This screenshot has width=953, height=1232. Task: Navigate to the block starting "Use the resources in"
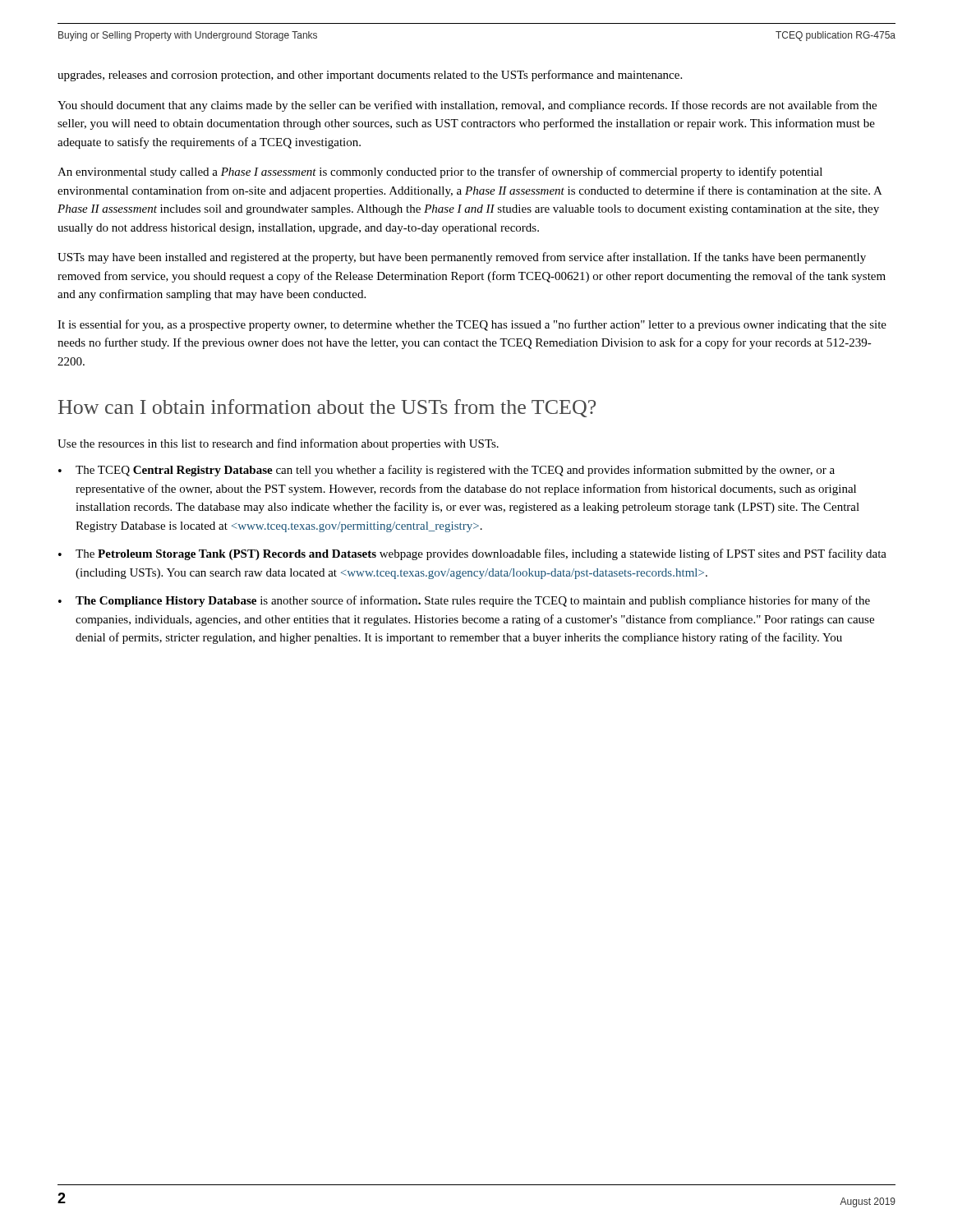pyautogui.click(x=278, y=443)
